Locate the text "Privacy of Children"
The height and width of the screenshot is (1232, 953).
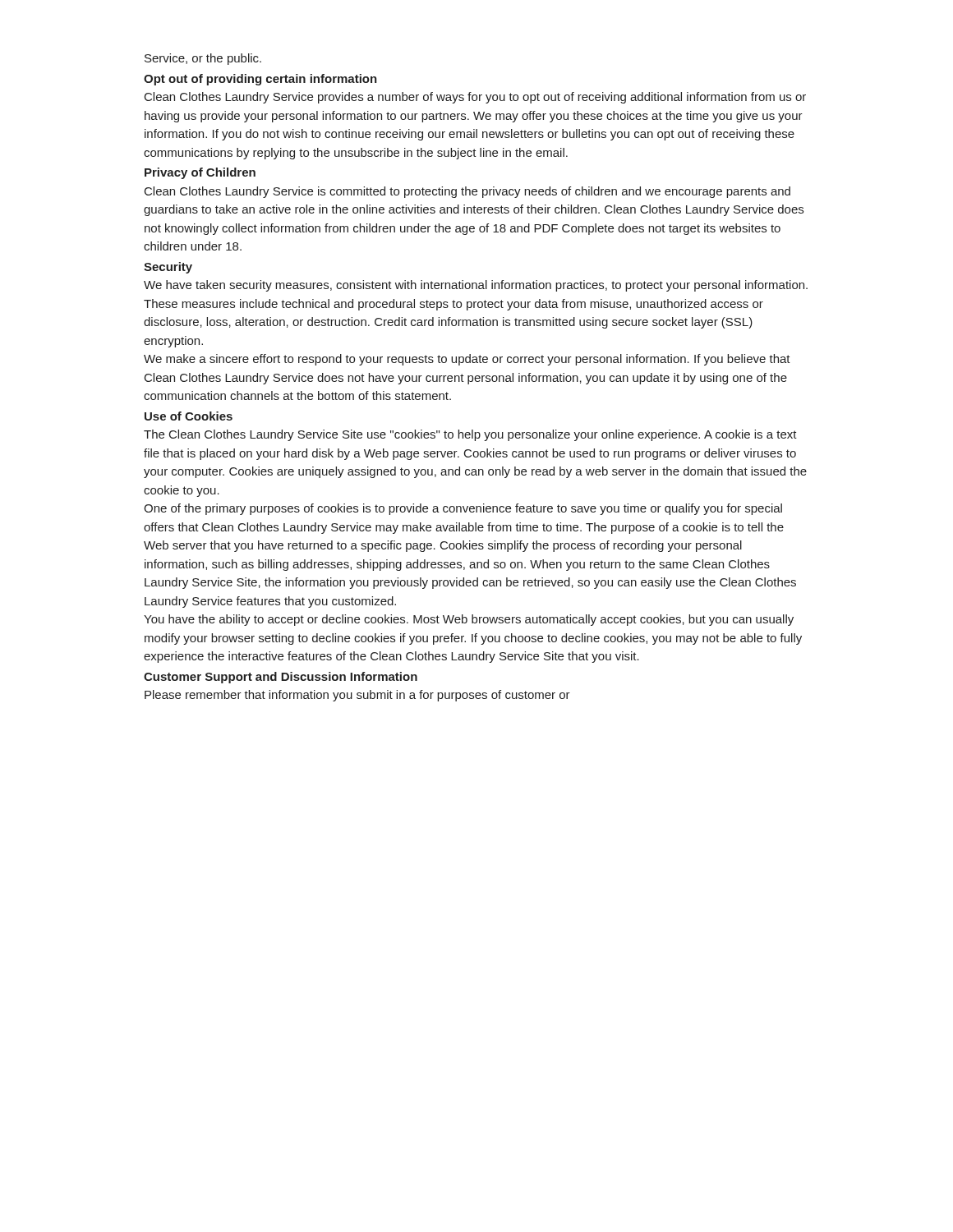tap(200, 172)
